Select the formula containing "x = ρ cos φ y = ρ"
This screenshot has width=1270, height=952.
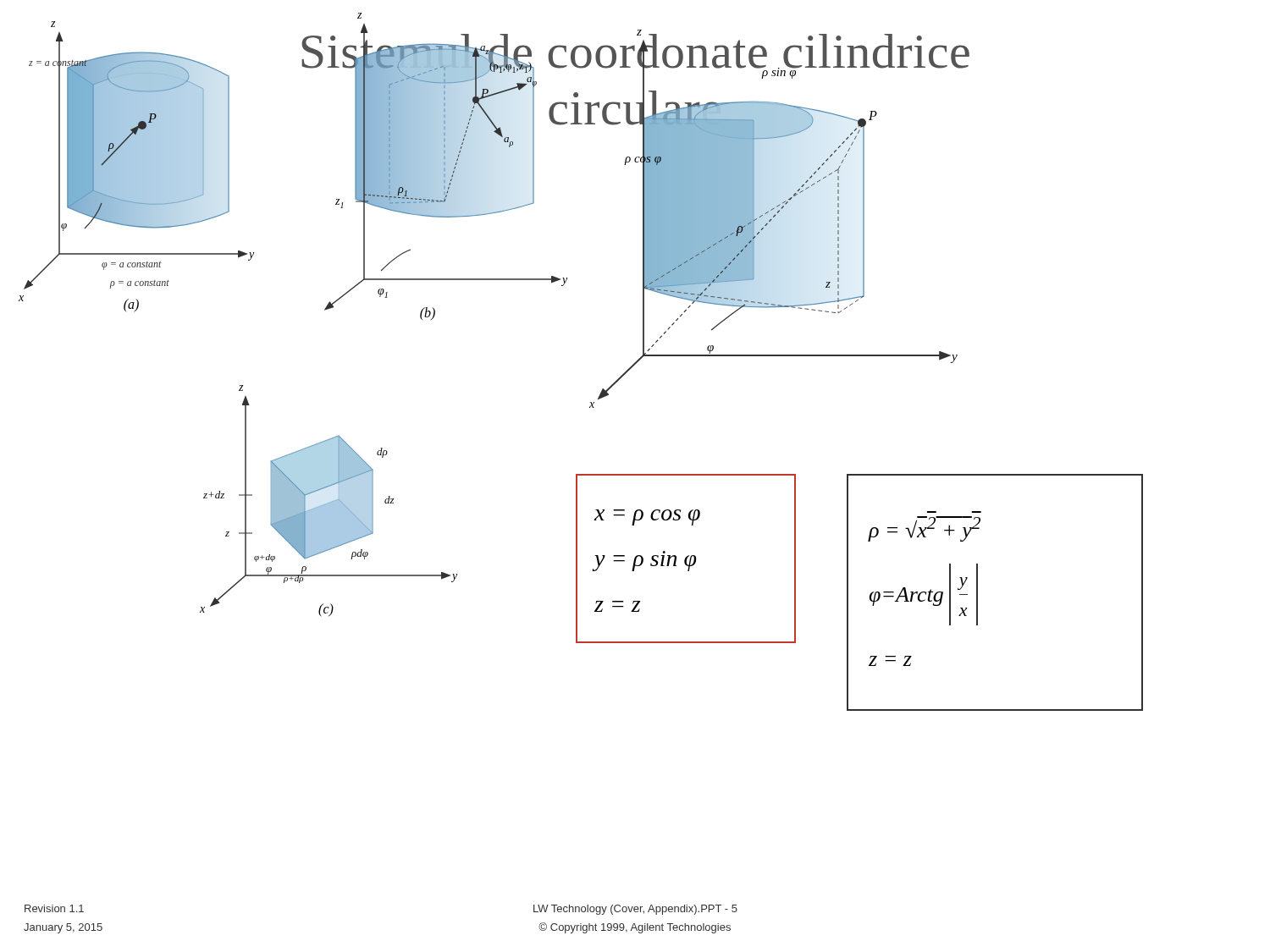pos(686,558)
